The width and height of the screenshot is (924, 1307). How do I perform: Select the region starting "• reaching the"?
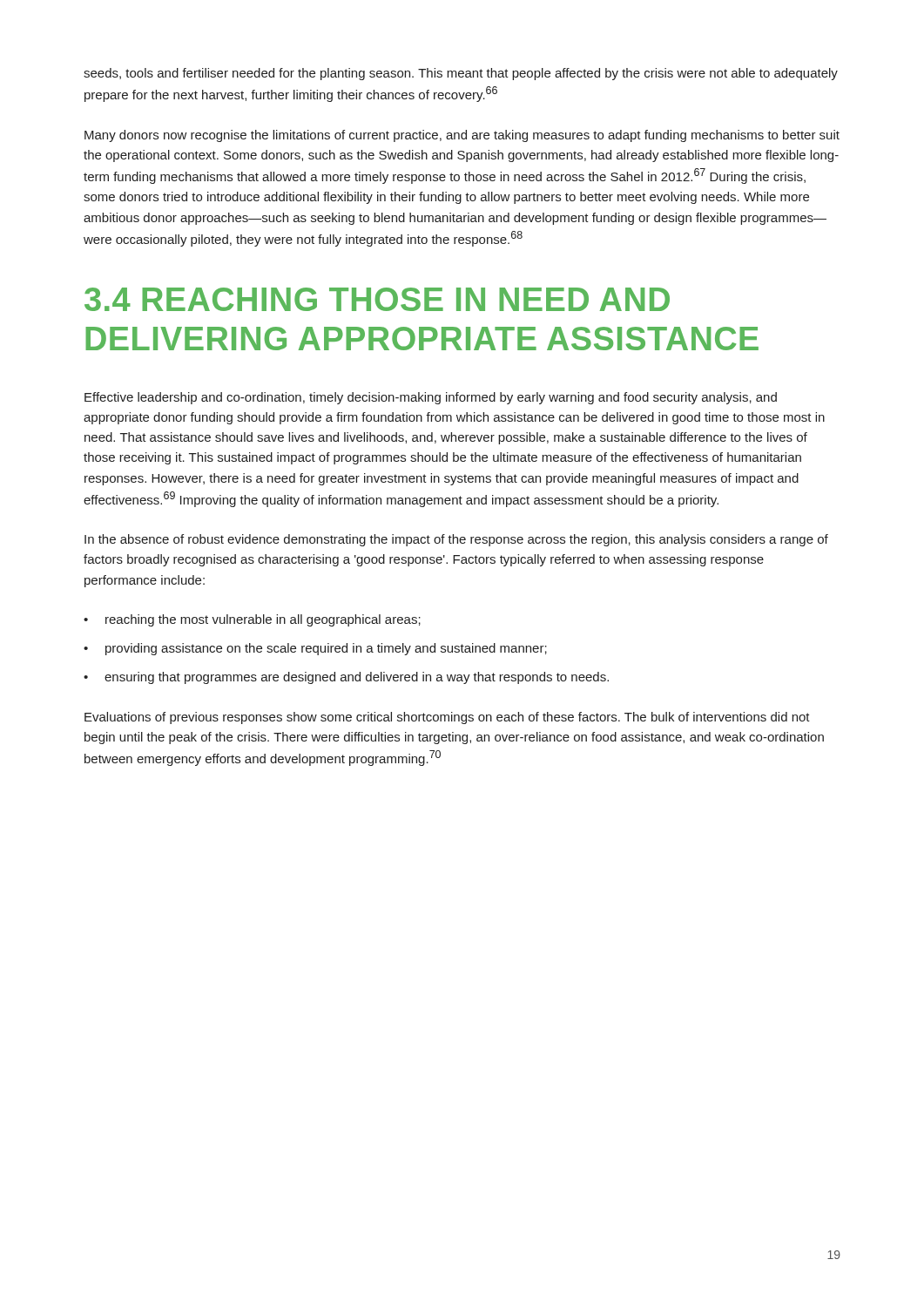click(252, 620)
